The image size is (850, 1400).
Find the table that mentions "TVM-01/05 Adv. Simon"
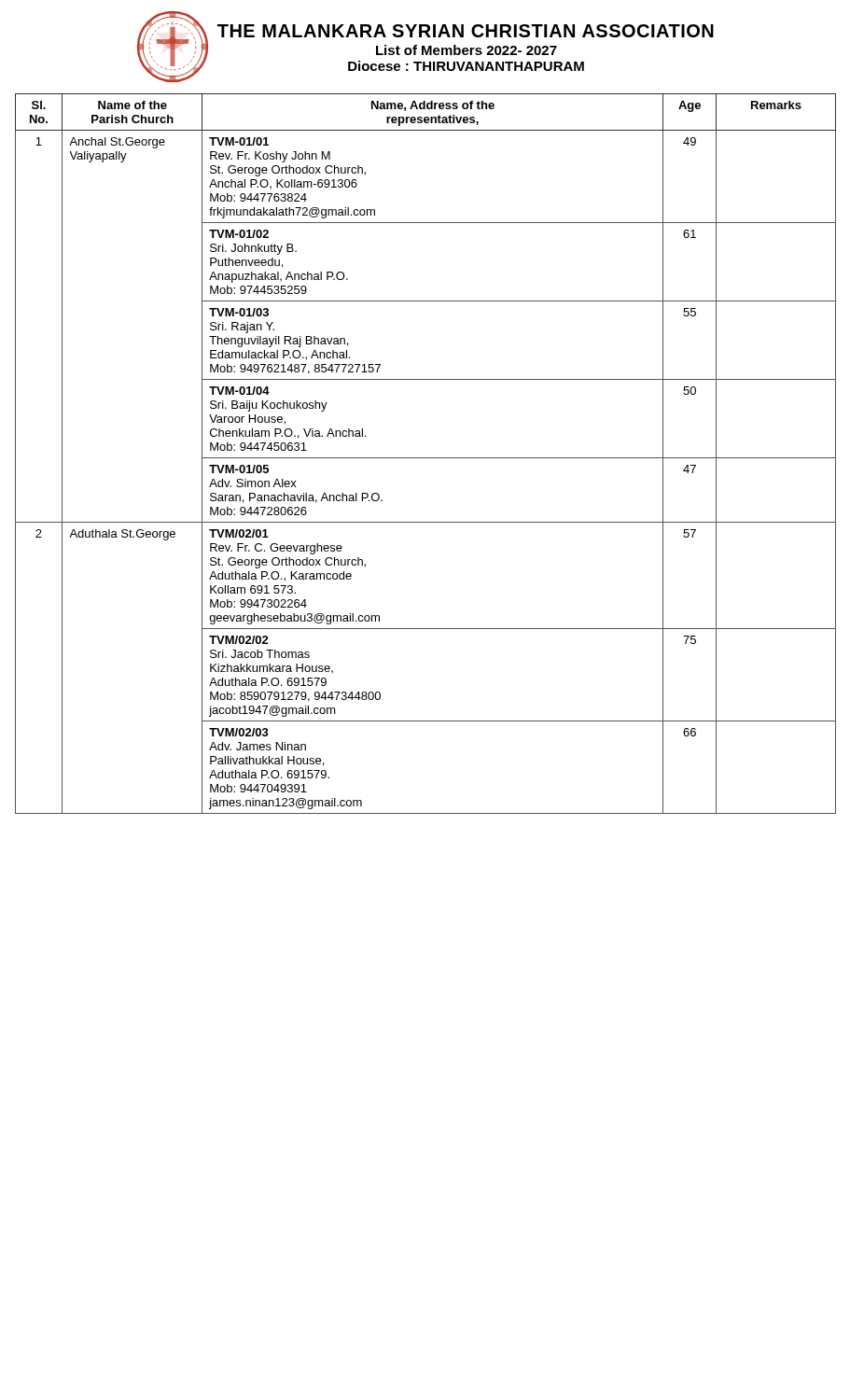click(425, 454)
